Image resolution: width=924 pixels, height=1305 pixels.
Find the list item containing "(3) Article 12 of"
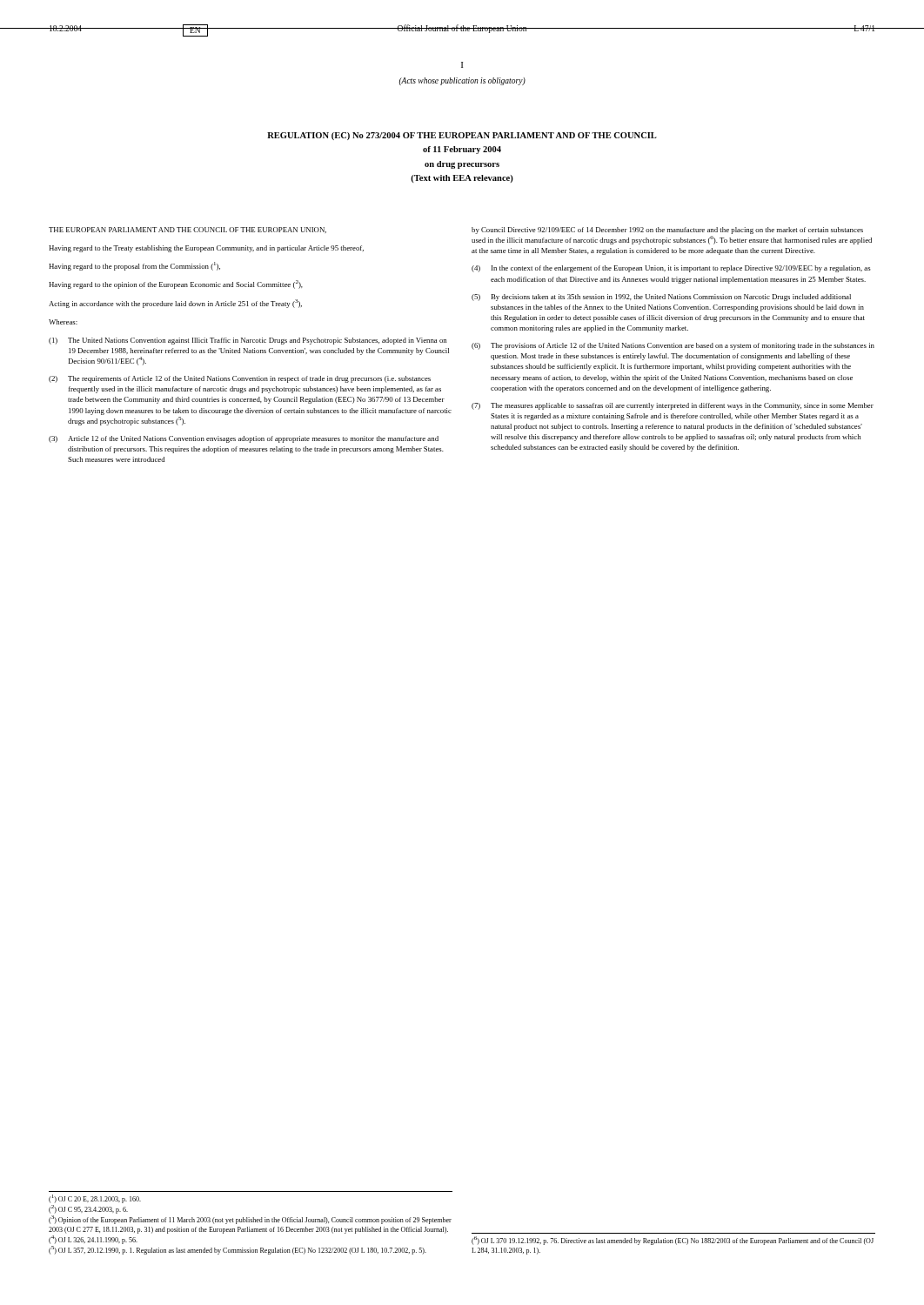pos(251,449)
